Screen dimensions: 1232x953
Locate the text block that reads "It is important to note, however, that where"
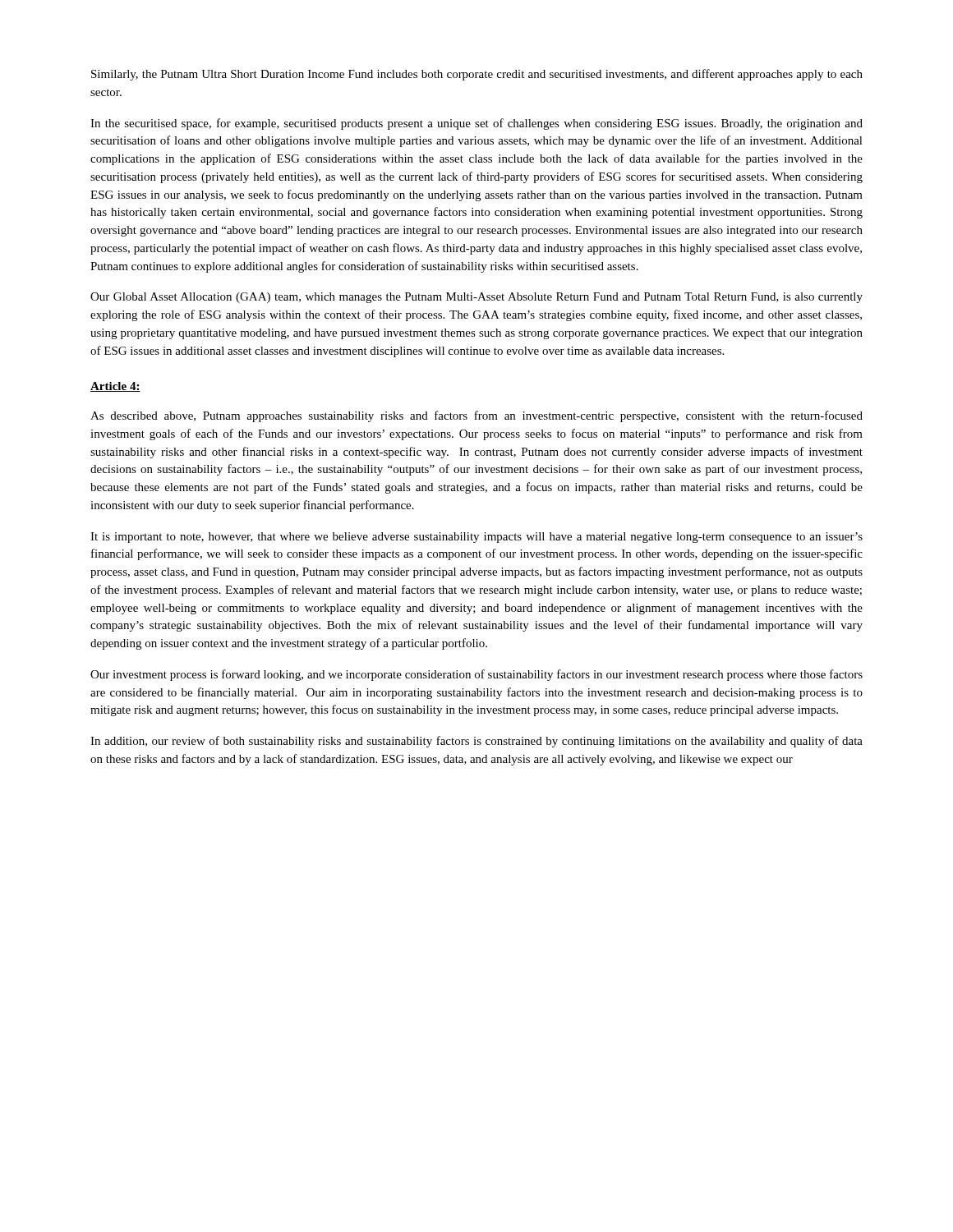(x=476, y=590)
